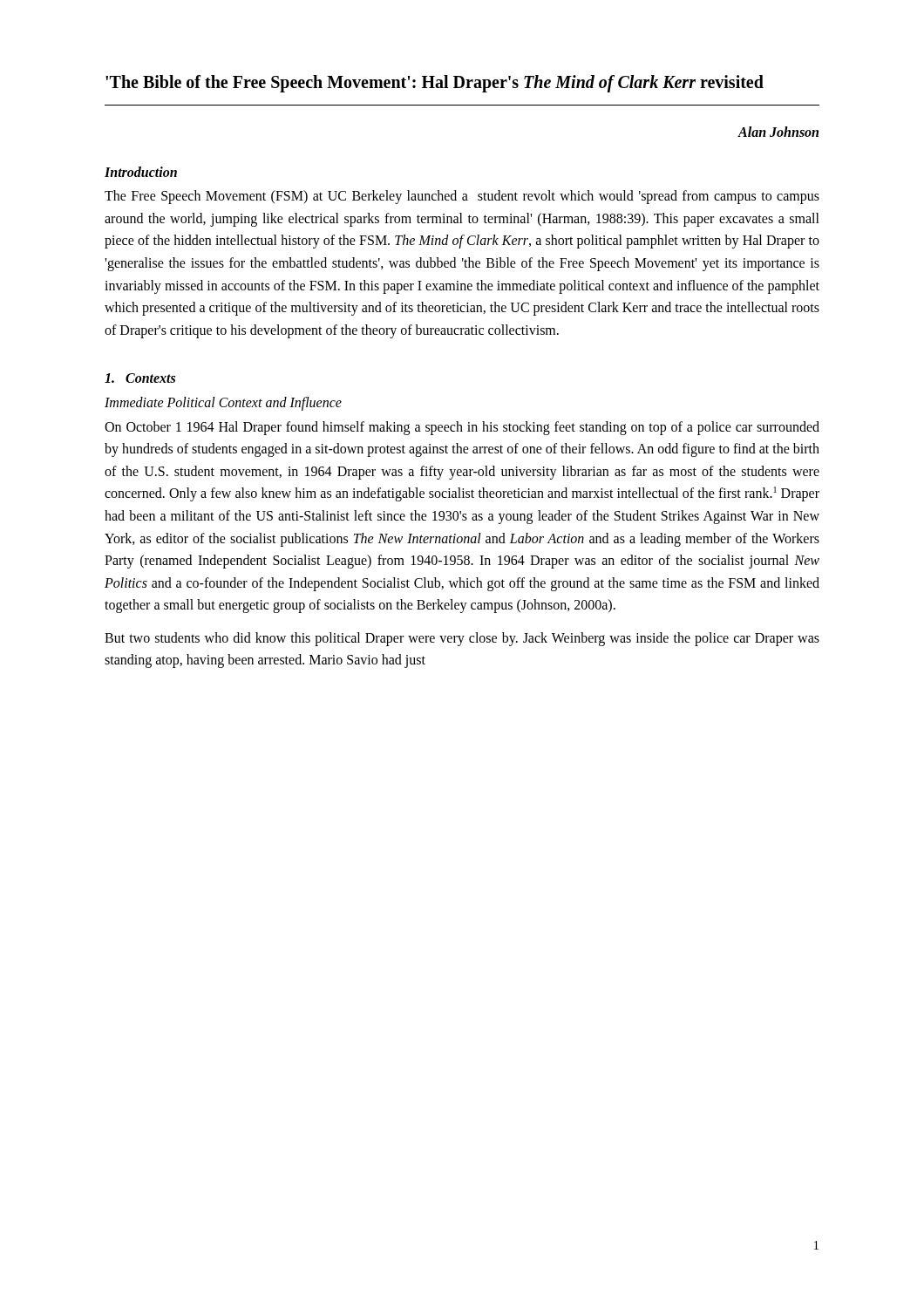Locate the section header that reads "1. Contexts"

click(140, 378)
